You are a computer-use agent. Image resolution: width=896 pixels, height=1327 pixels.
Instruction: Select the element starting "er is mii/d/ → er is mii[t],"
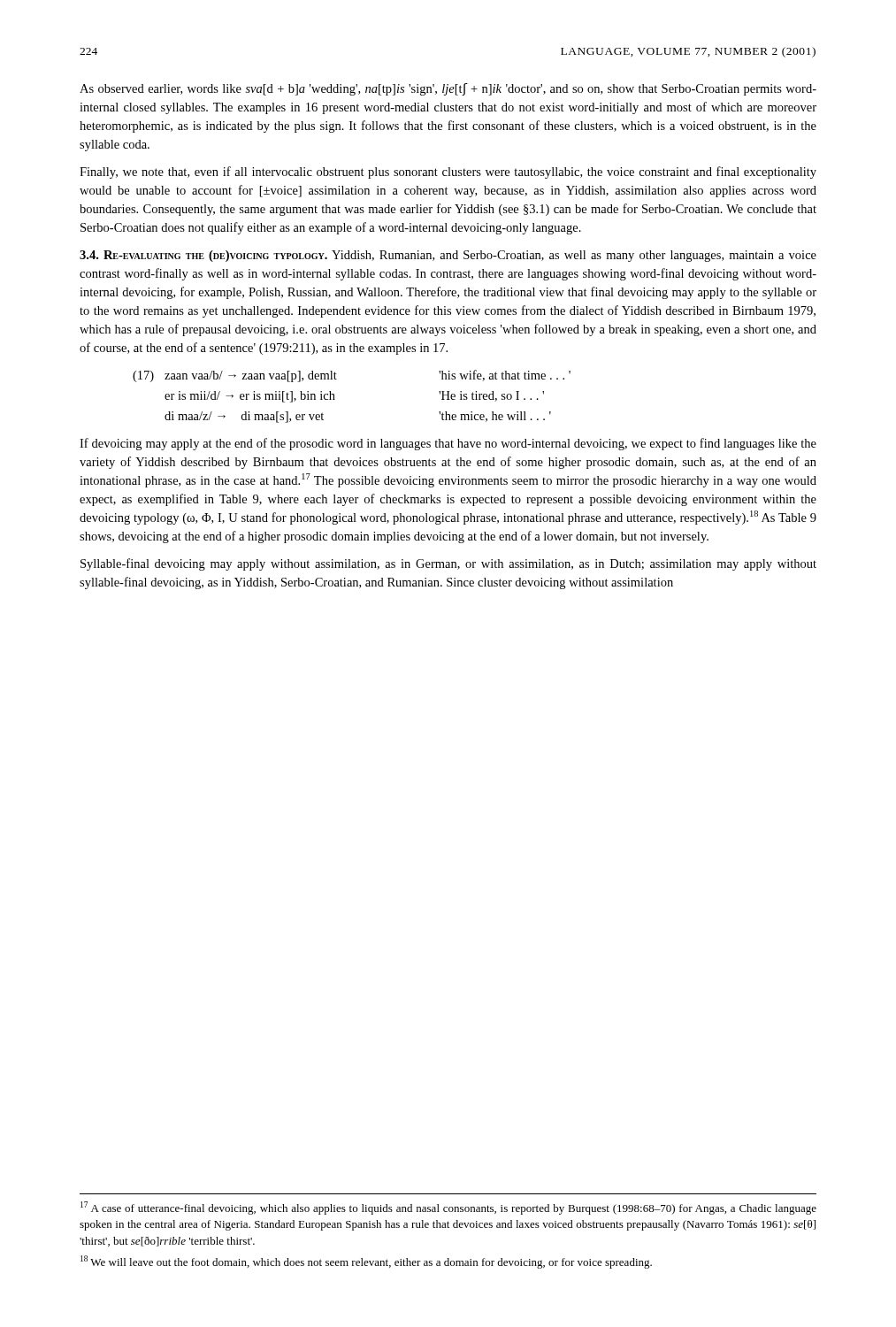click(x=490, y=396)
